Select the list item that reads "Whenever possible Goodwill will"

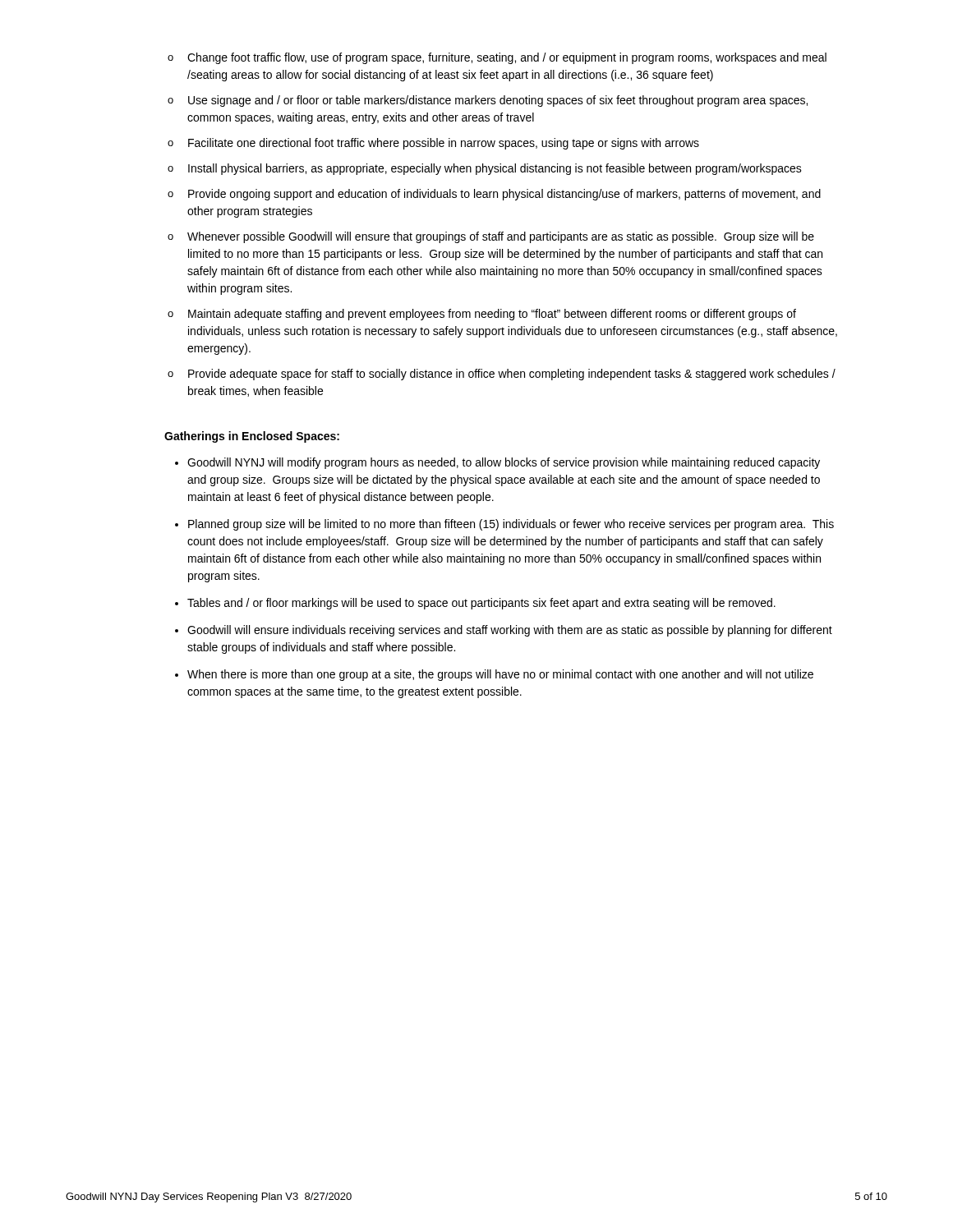pos(505,262)
